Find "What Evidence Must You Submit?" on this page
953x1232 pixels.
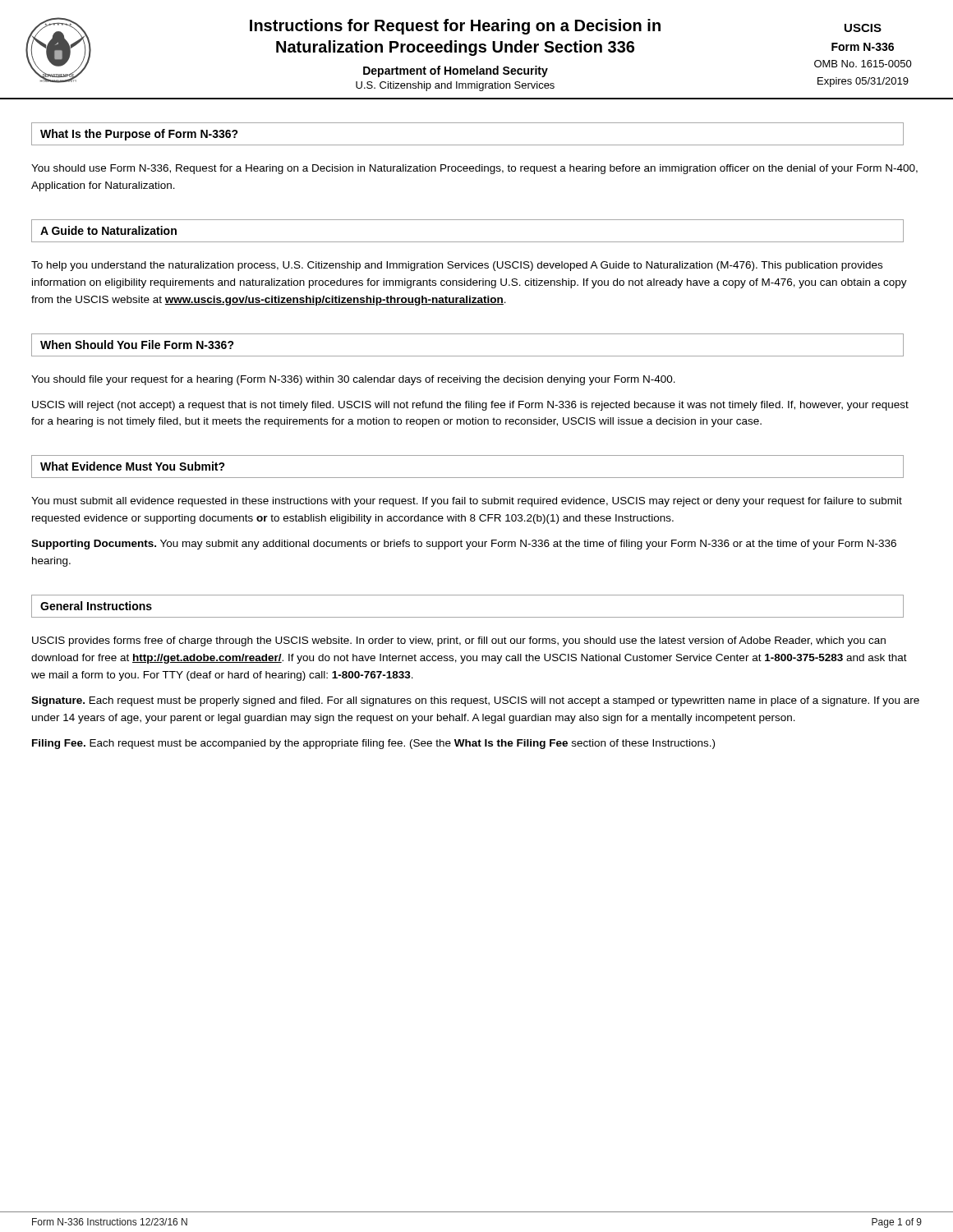click(133, 467)
